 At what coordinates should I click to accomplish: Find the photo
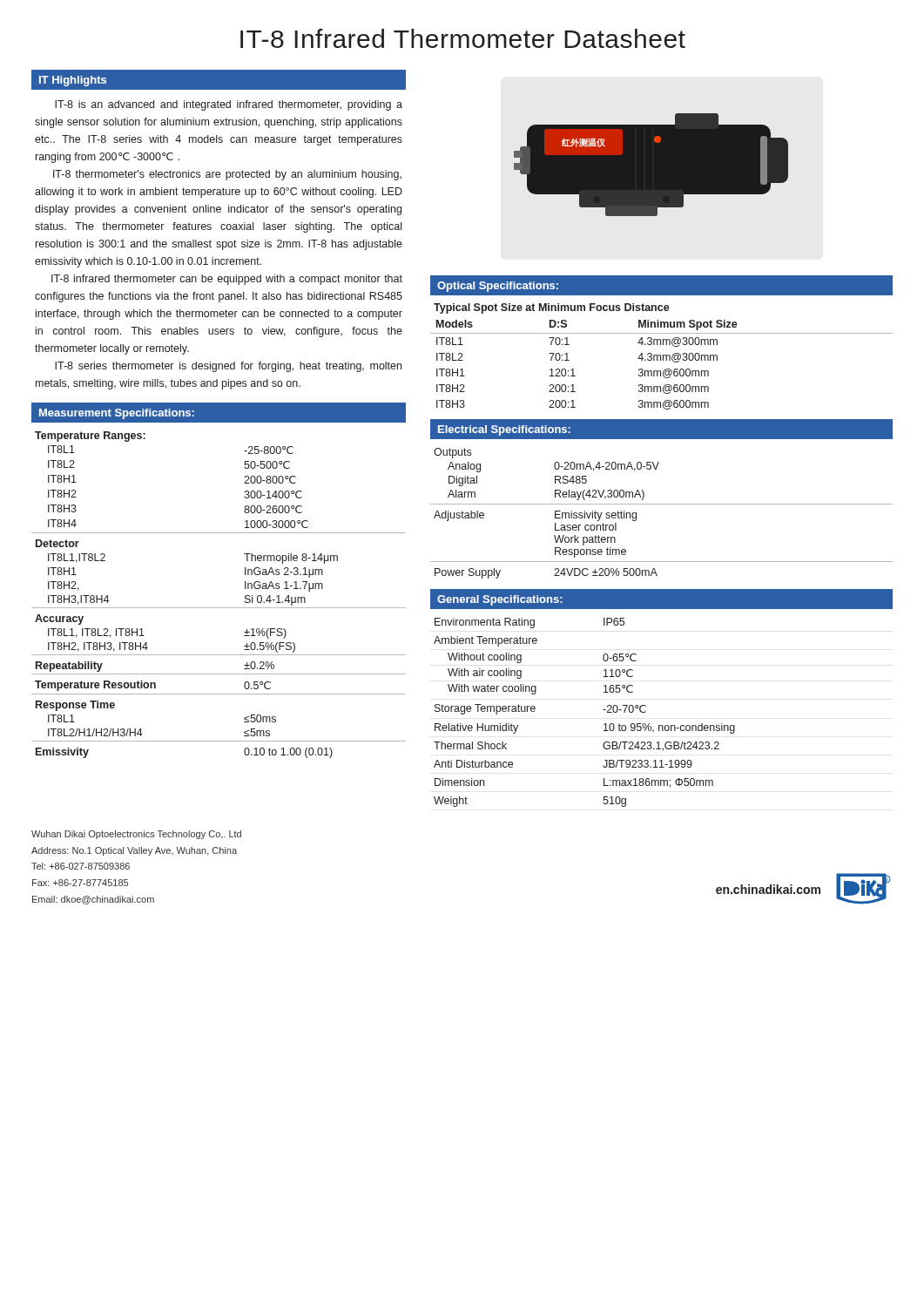[x=661, y=168]
